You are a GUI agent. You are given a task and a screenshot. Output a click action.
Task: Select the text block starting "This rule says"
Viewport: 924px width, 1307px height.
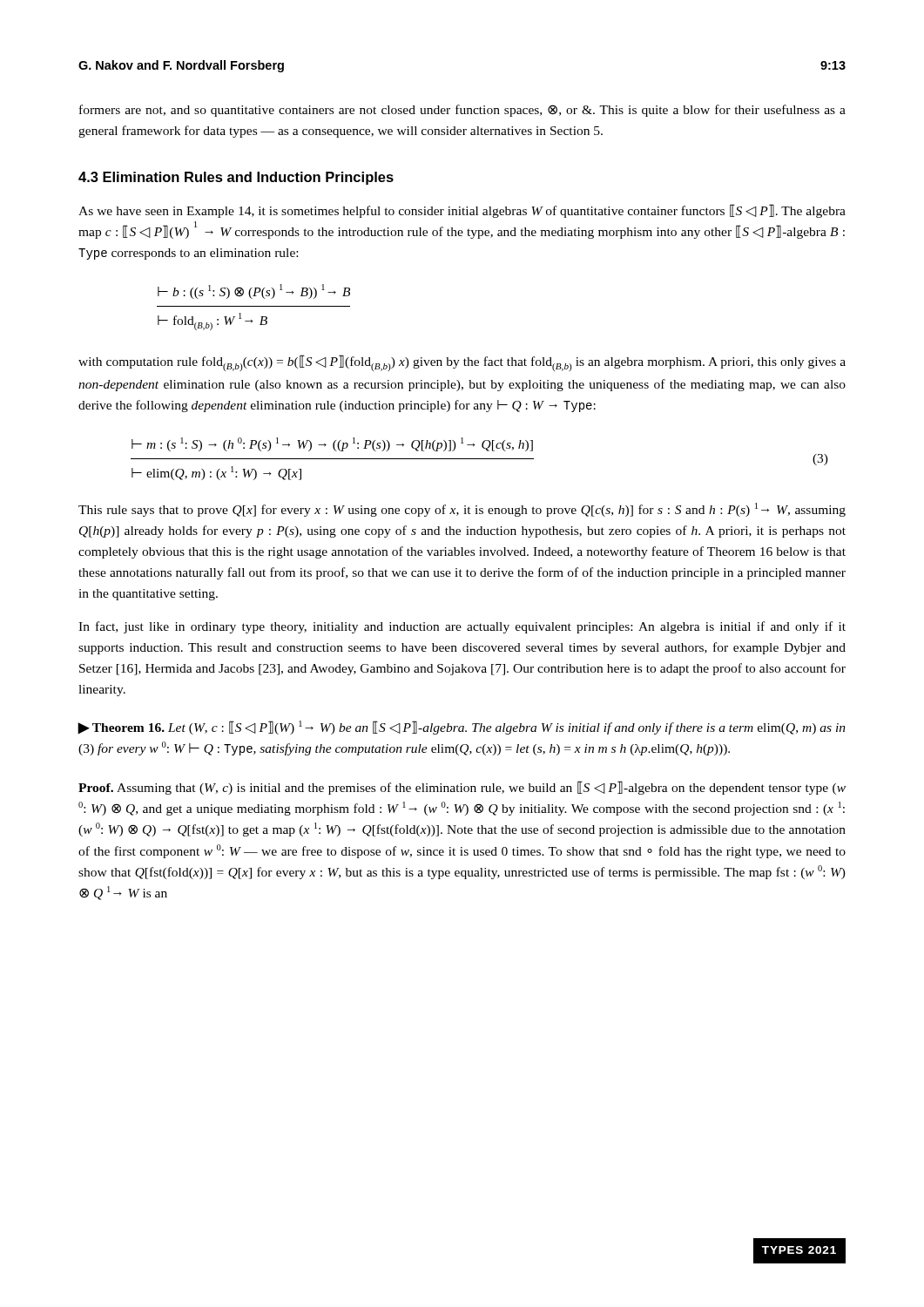tap(462, 551)
